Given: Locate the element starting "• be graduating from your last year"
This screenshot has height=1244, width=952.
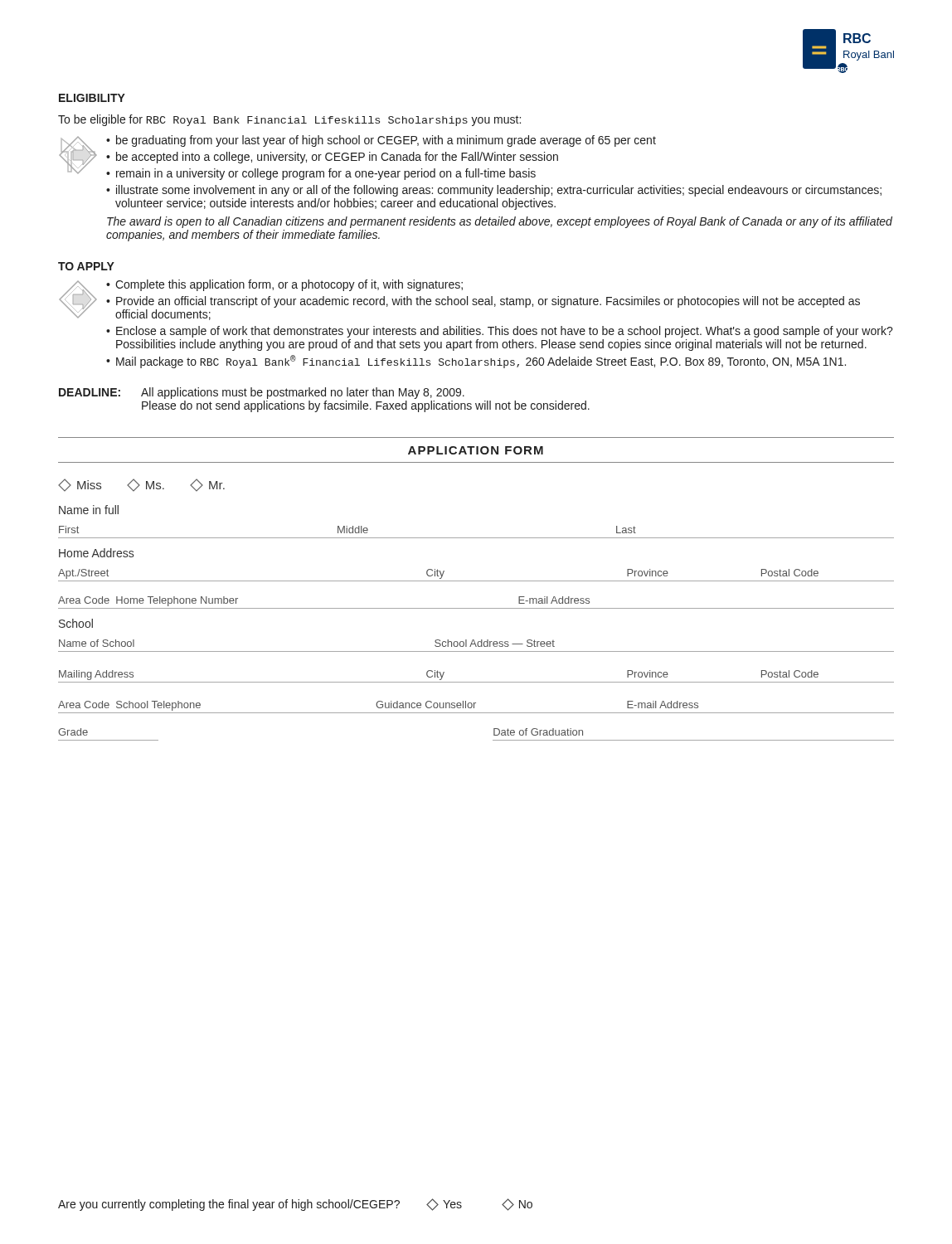Looking at the screenshot, I should point(500,140).
